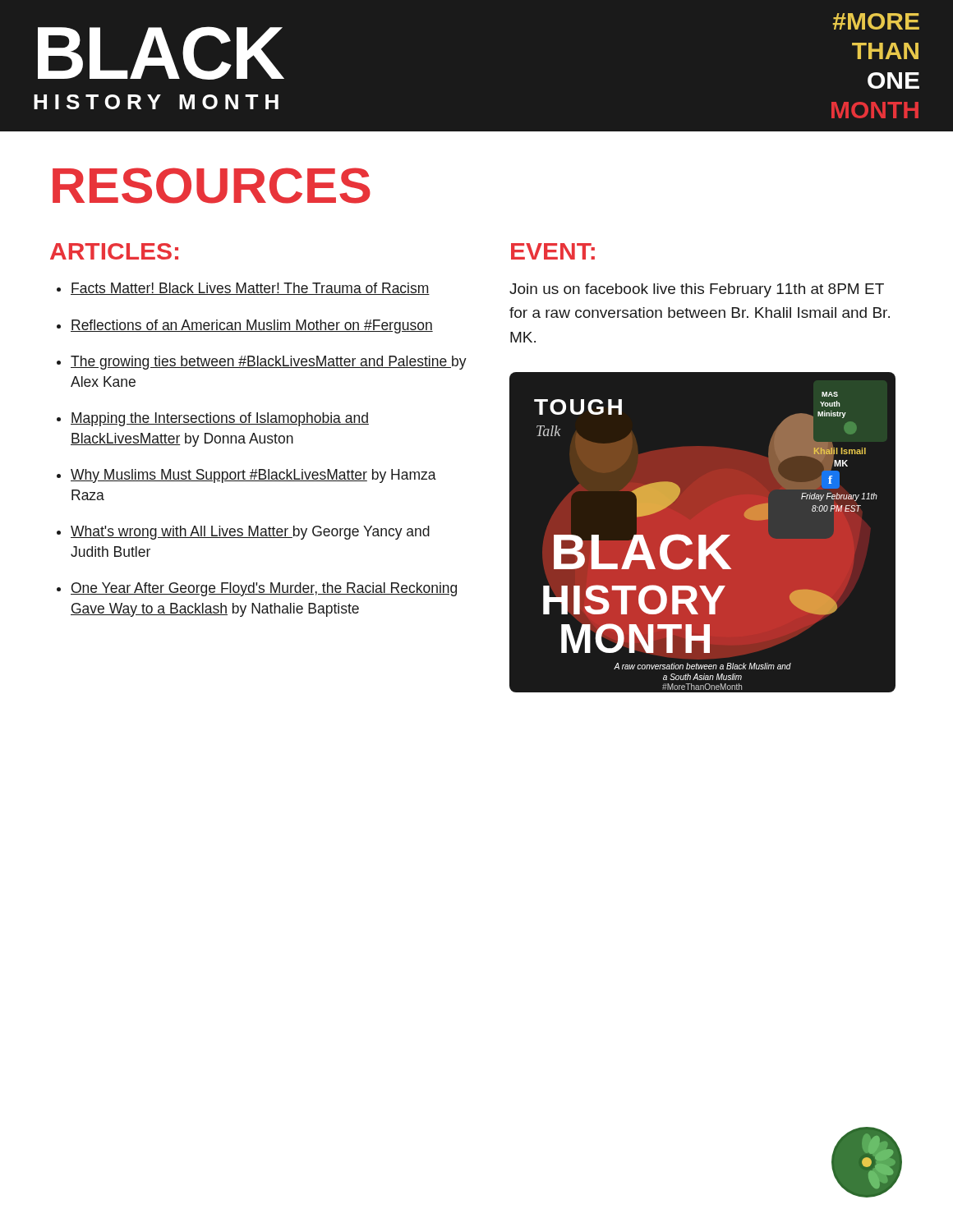This screenshot has width=953, height=1232.
Task: Find the text starting "What's wrong with All"
Action: click(250, 541)
